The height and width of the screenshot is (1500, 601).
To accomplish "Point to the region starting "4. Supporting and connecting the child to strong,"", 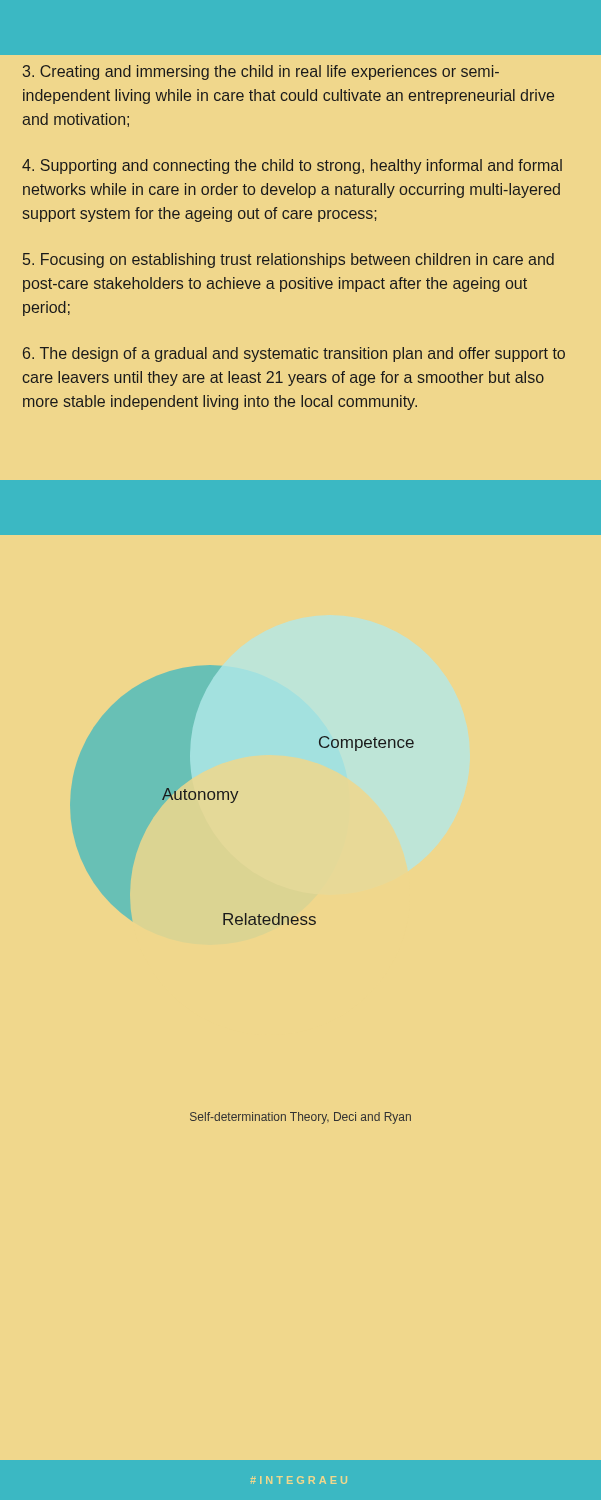I will coord(292,190).
